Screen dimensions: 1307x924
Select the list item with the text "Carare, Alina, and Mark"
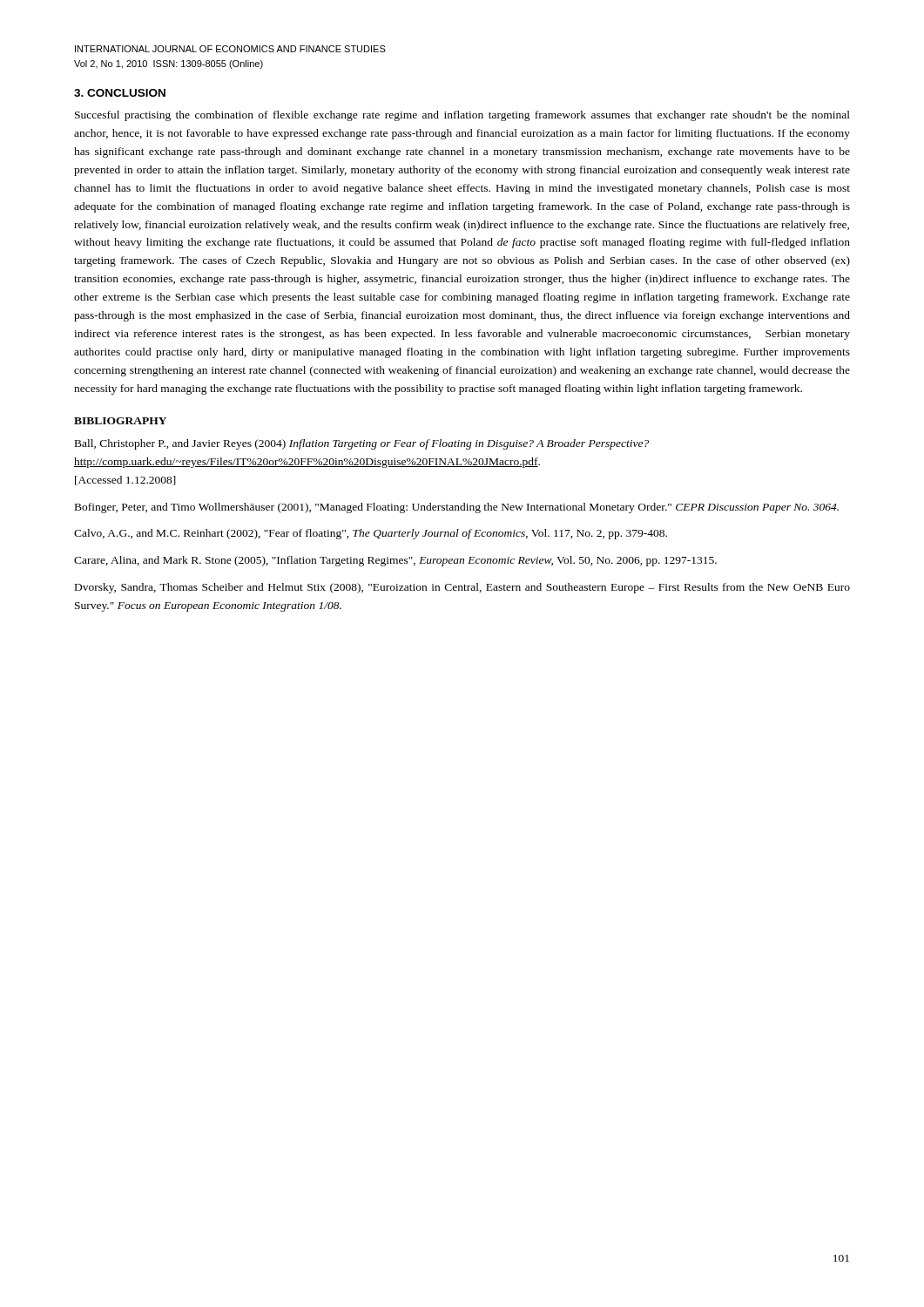[396, 560]
